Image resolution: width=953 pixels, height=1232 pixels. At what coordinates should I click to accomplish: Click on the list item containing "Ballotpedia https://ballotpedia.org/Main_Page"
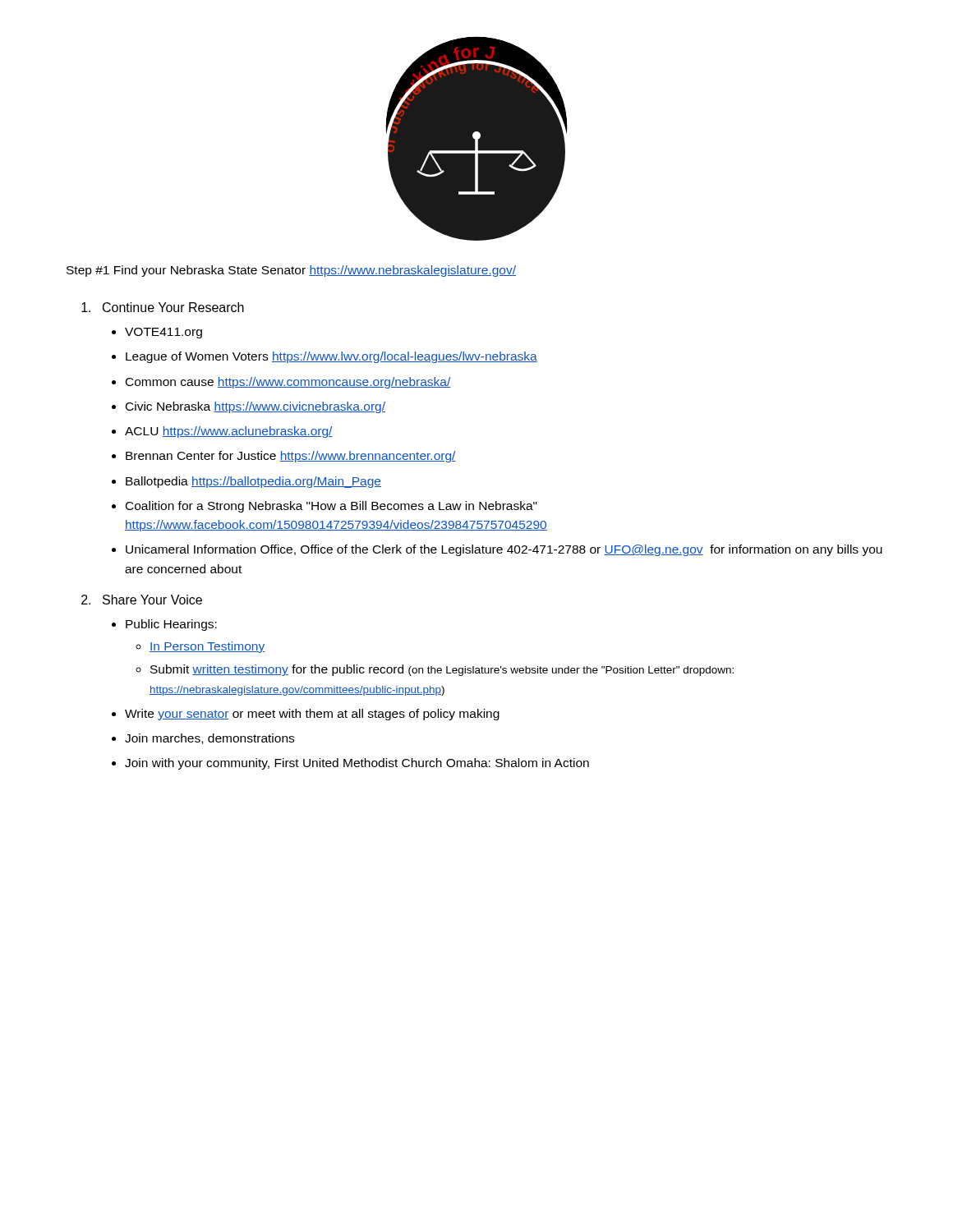[x=253, y=480]
